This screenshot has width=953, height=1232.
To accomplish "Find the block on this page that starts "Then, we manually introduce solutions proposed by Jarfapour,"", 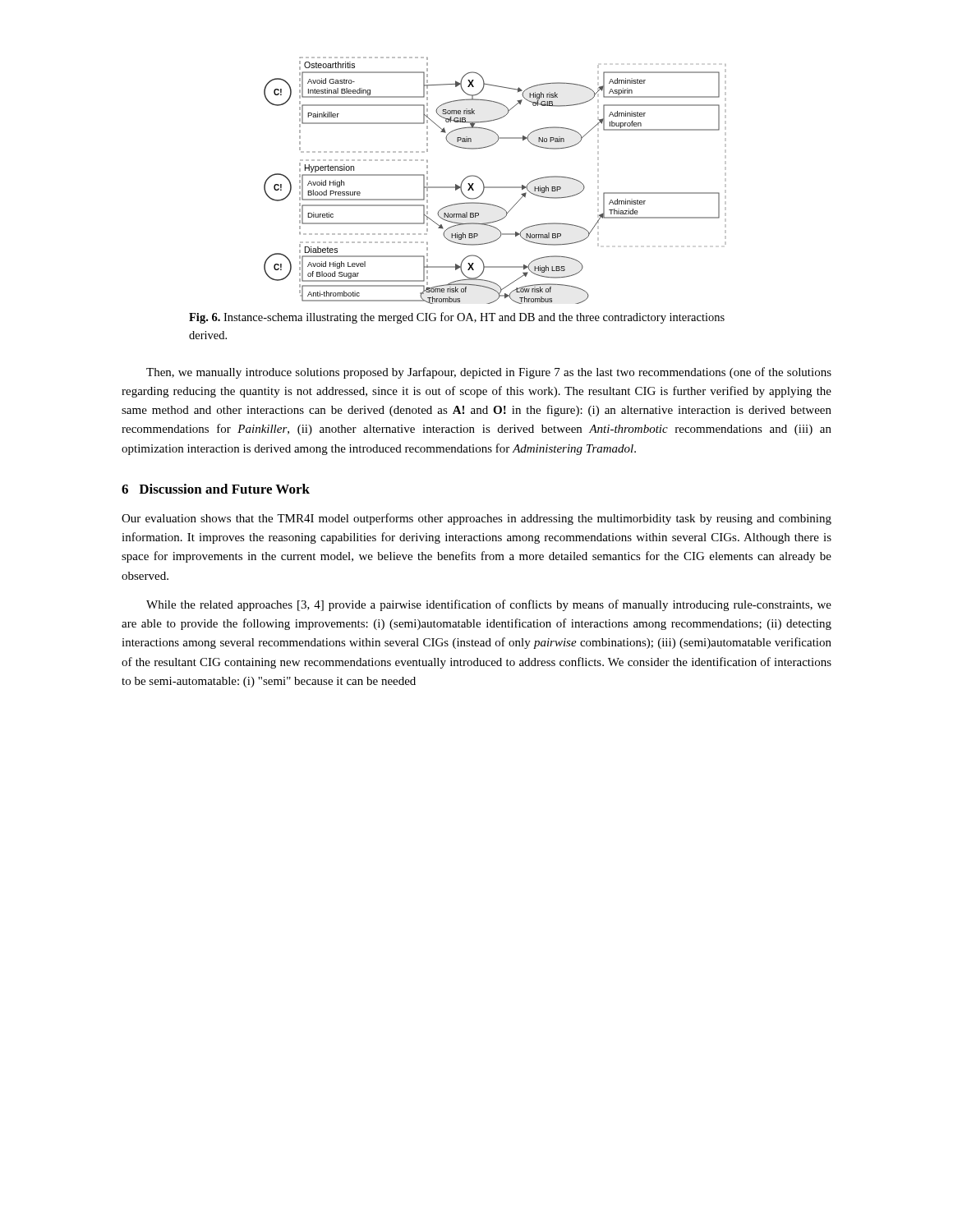I will click(x=476, y=410).
